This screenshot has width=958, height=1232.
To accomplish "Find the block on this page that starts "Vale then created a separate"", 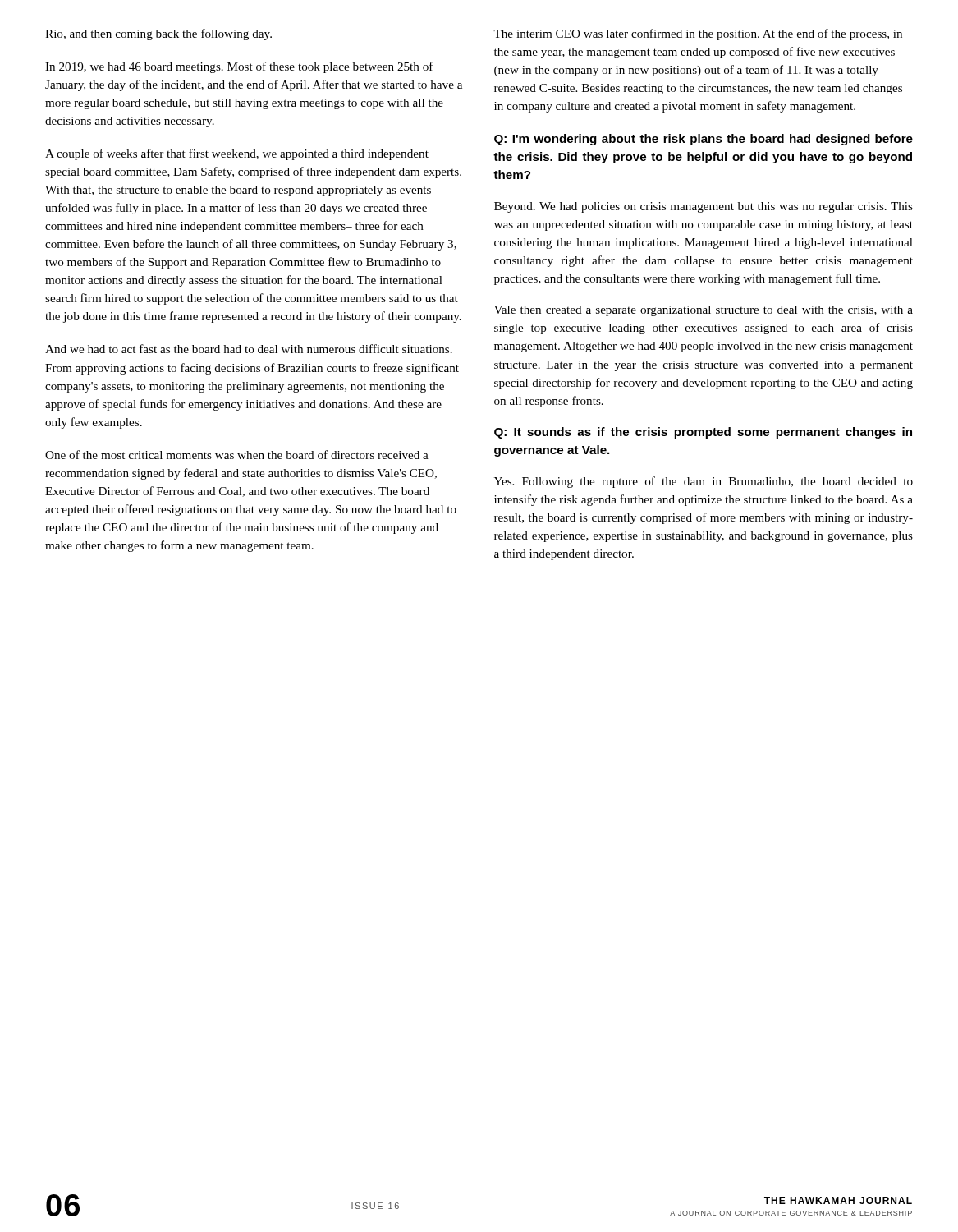I will (x=703, y=355).
